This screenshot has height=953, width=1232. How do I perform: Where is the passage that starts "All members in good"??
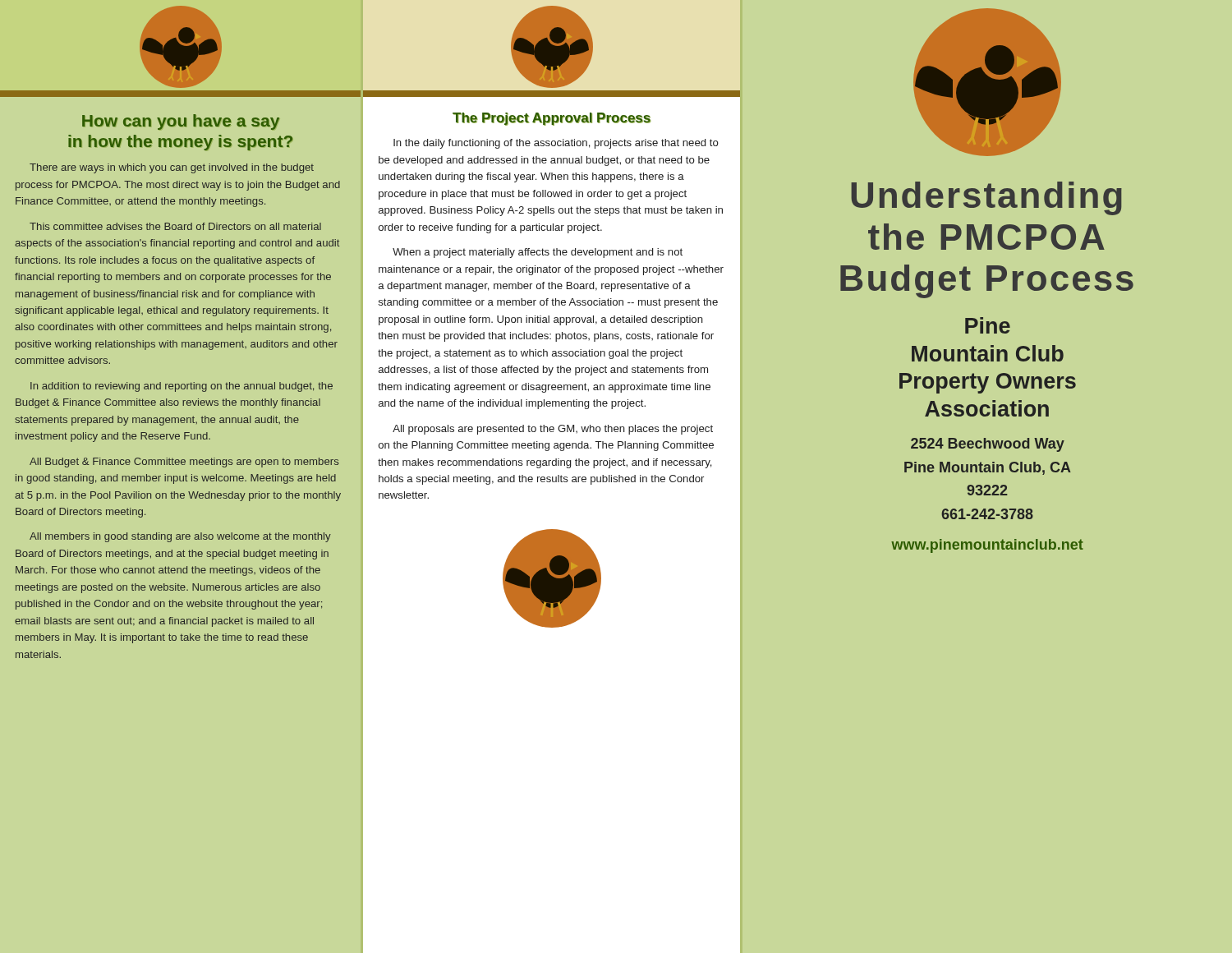(x=173, y=595)
